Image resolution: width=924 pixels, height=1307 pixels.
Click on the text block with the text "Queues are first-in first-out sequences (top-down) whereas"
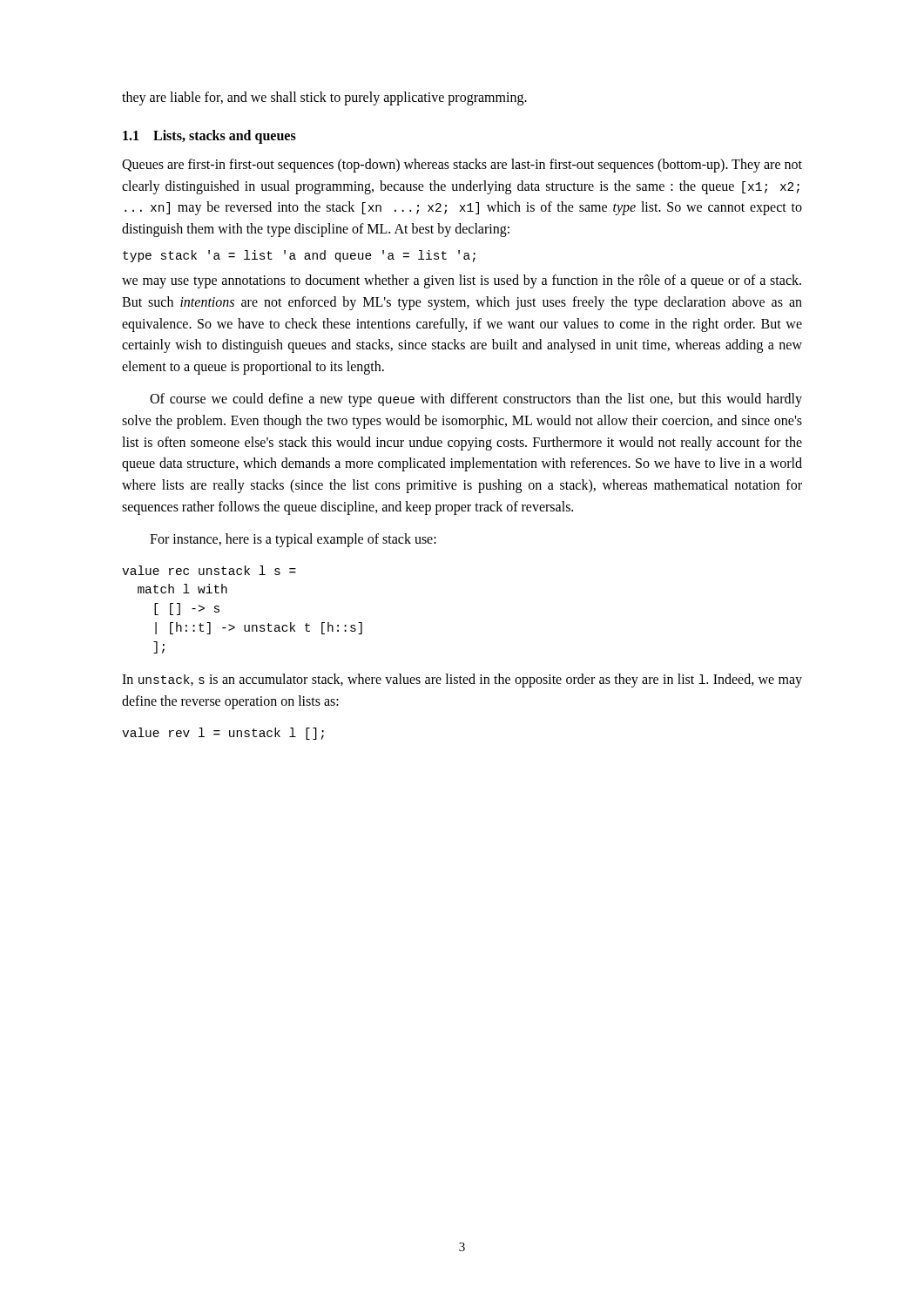pos(462,197)
